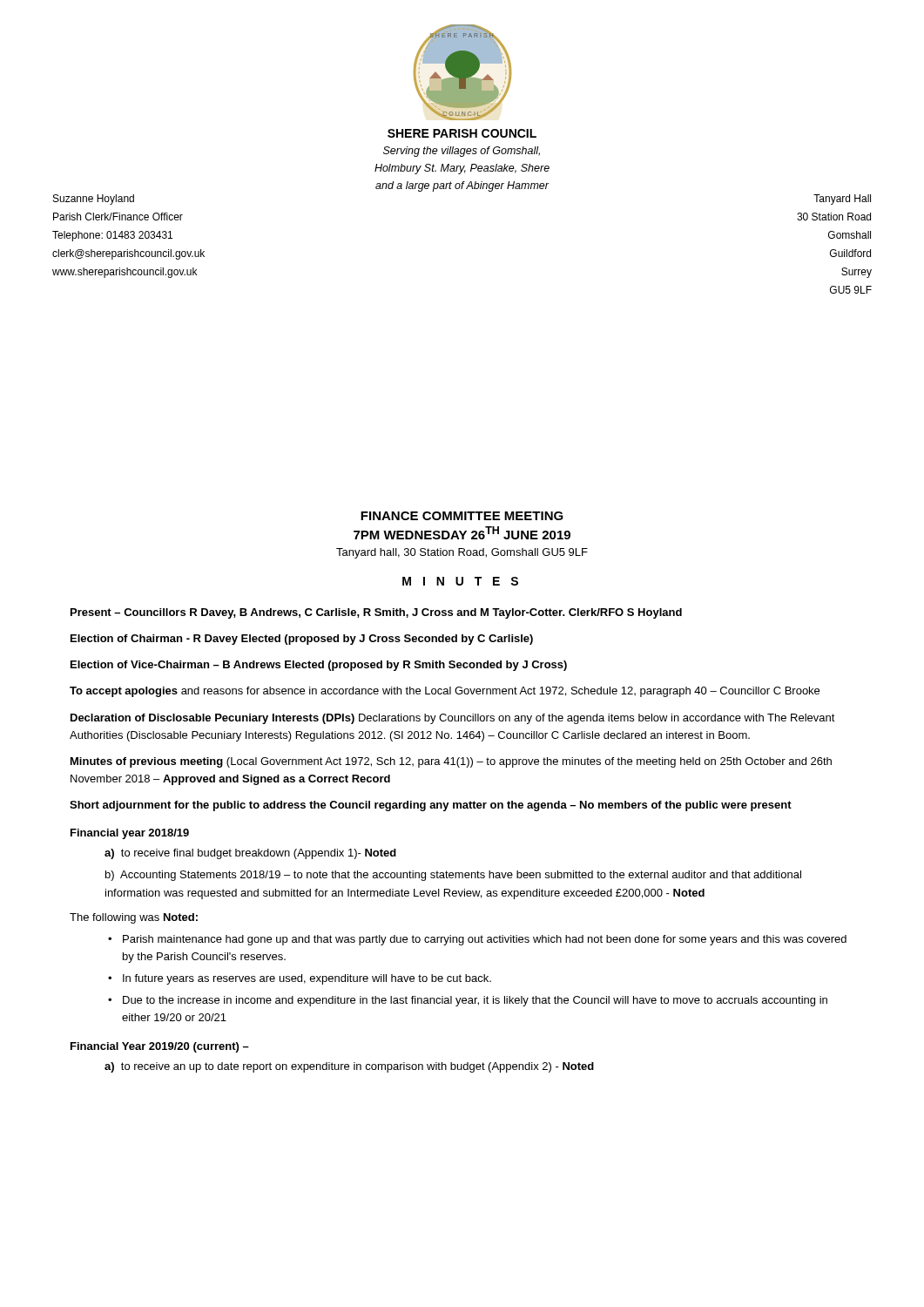Find the region starting "Financial Year 2019/20 (current) –"
The image size is (924, 1307).
click(159, 1046)
